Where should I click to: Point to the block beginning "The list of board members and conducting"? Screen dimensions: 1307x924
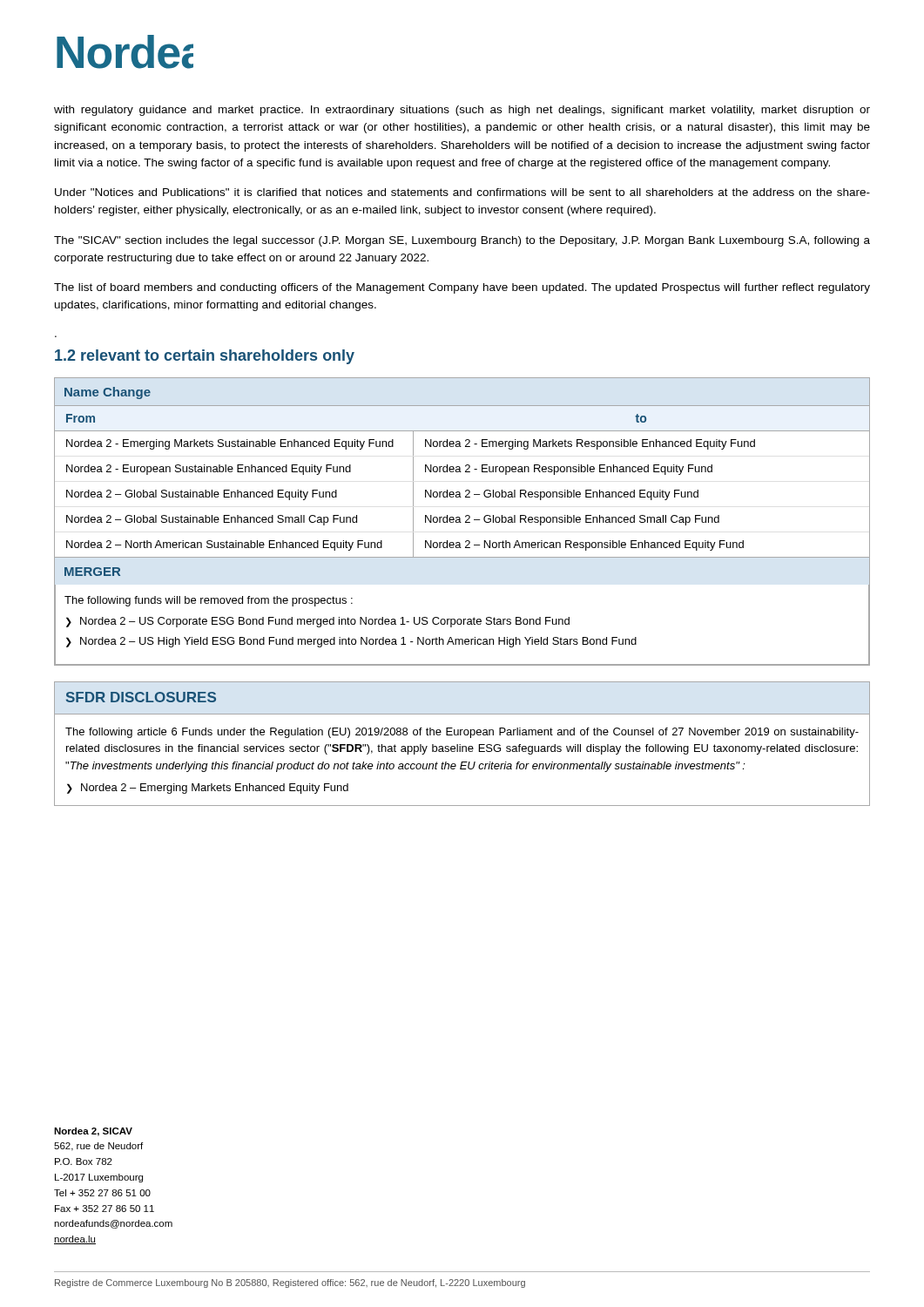click(x=462, y=296)
